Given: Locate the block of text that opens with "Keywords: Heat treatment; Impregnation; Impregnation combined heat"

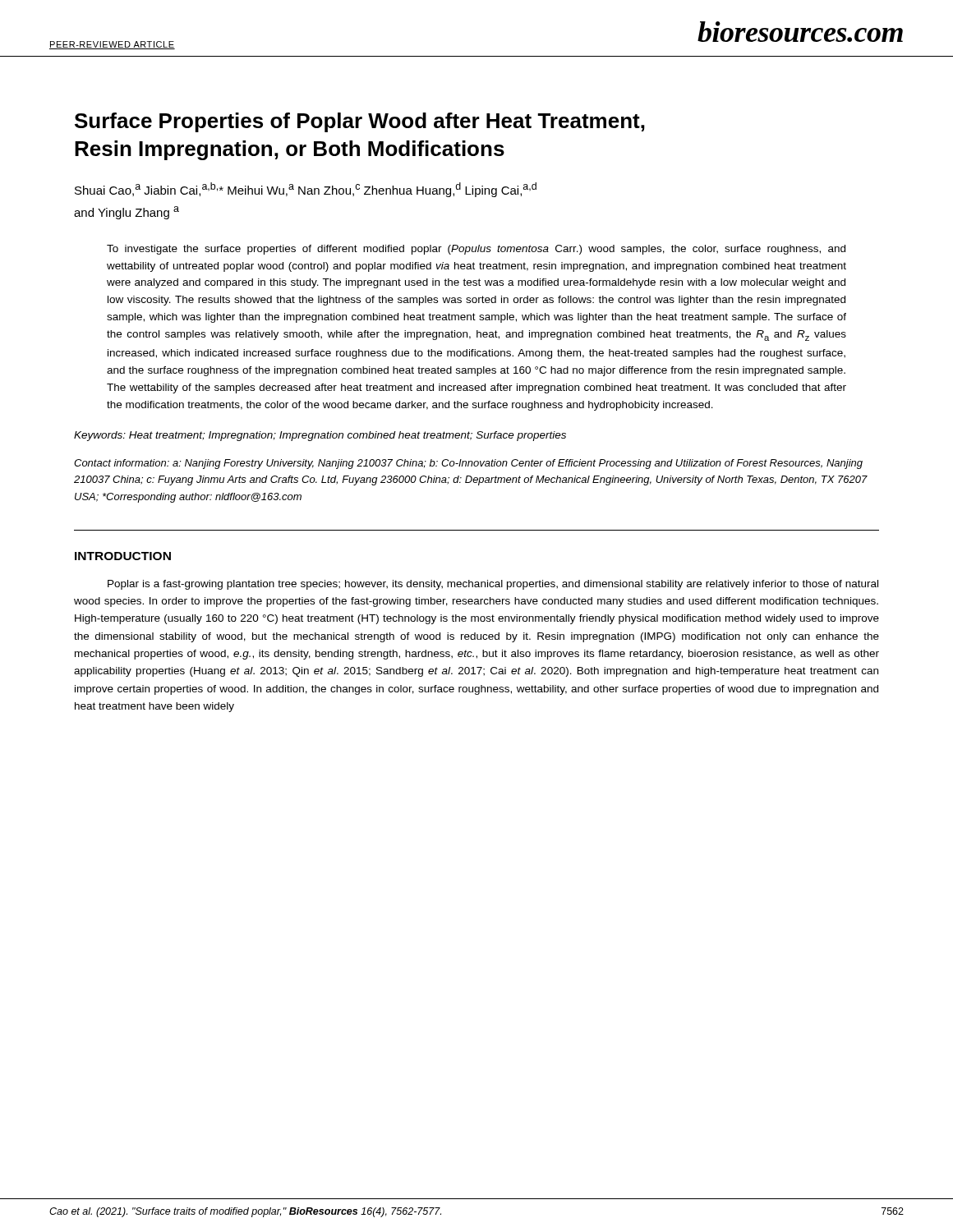Looking at the screenshot, I should click(x=320, y=435).
